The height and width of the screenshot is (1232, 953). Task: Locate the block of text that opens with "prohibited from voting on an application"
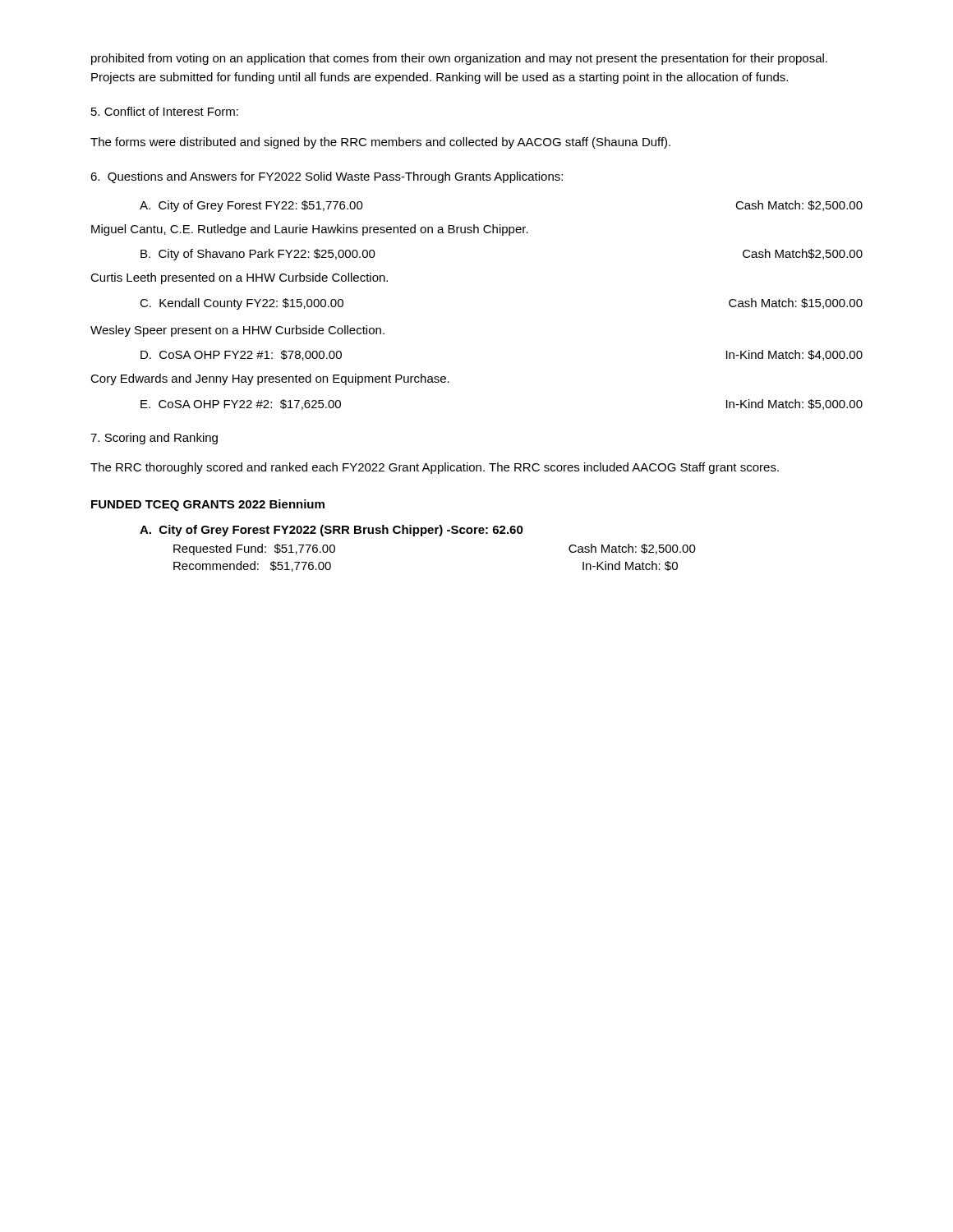click(x=459, y=67)
